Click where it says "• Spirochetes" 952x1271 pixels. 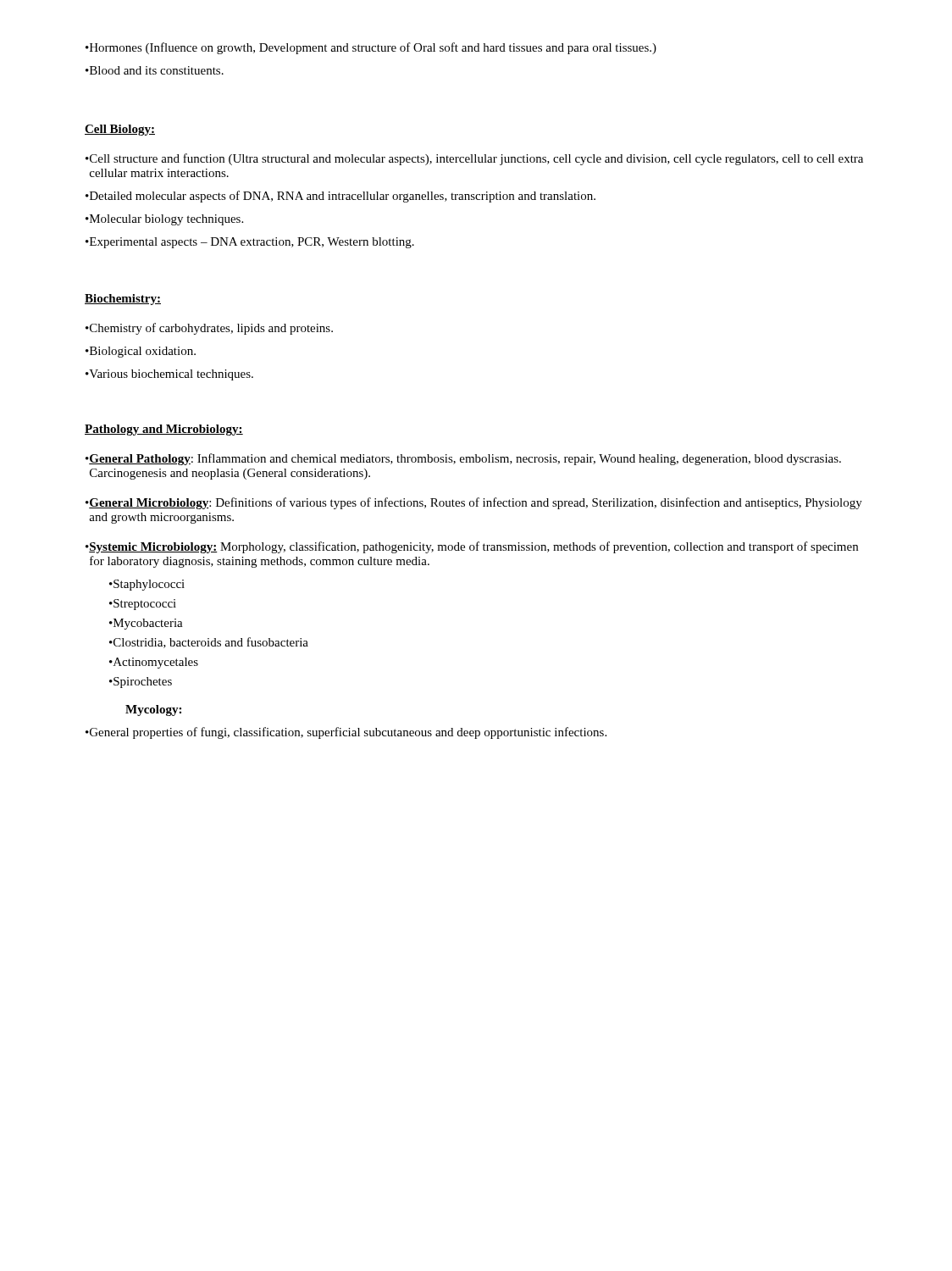(x=140, y=682)
